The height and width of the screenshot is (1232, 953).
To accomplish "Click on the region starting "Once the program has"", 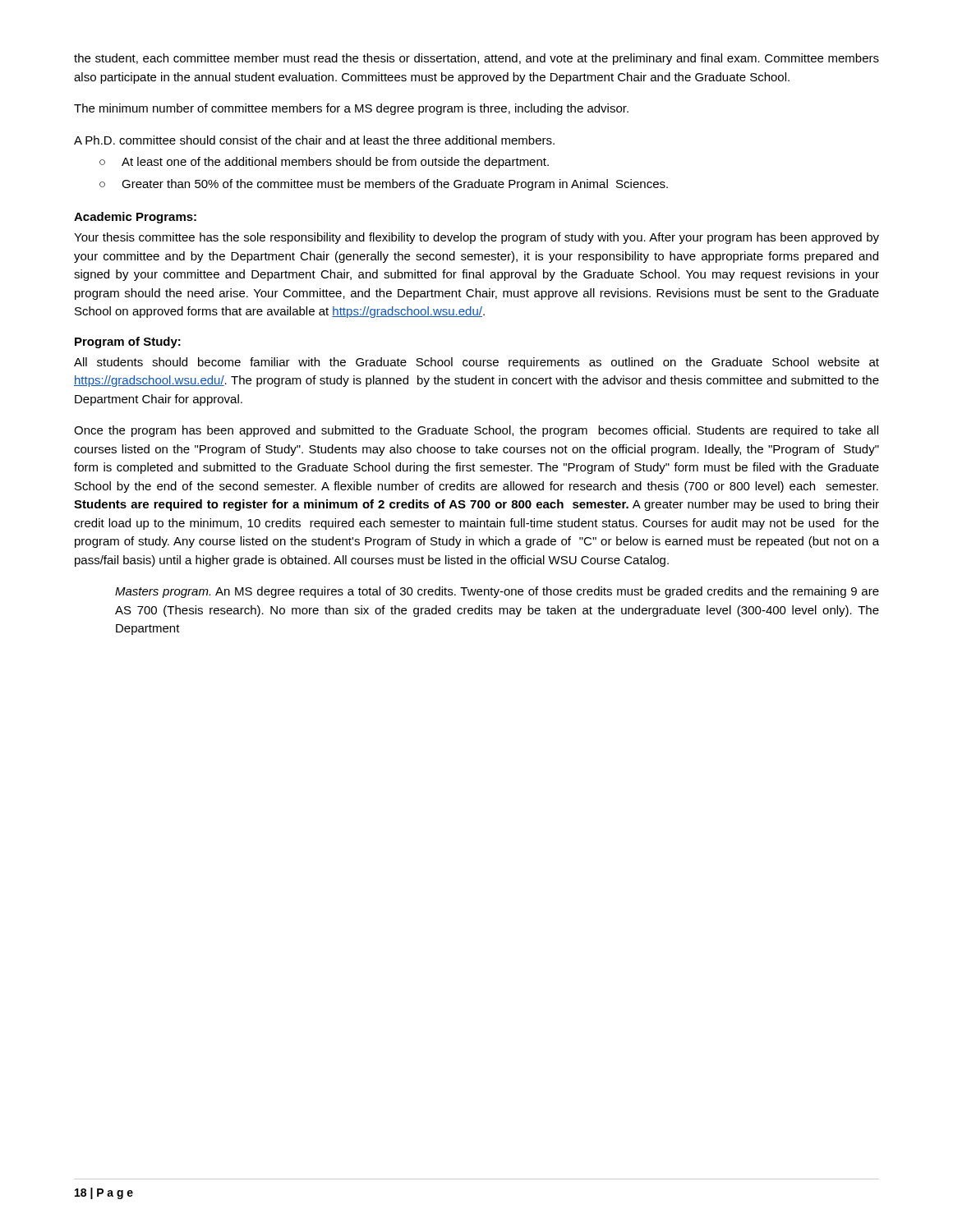I will (x=476, y=495).
